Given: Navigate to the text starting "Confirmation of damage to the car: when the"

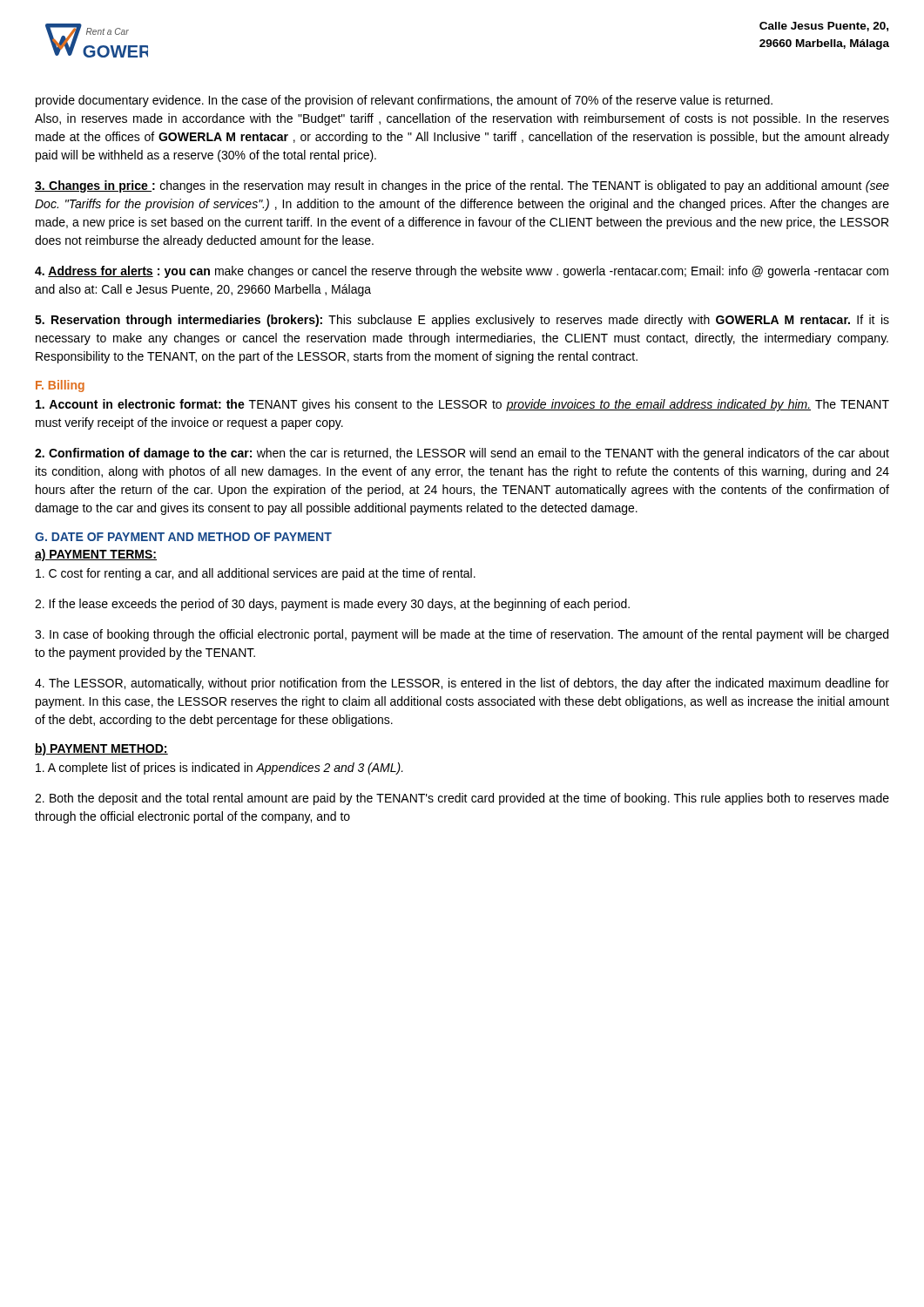Looking at the screenshot, I should coord(462,481).
